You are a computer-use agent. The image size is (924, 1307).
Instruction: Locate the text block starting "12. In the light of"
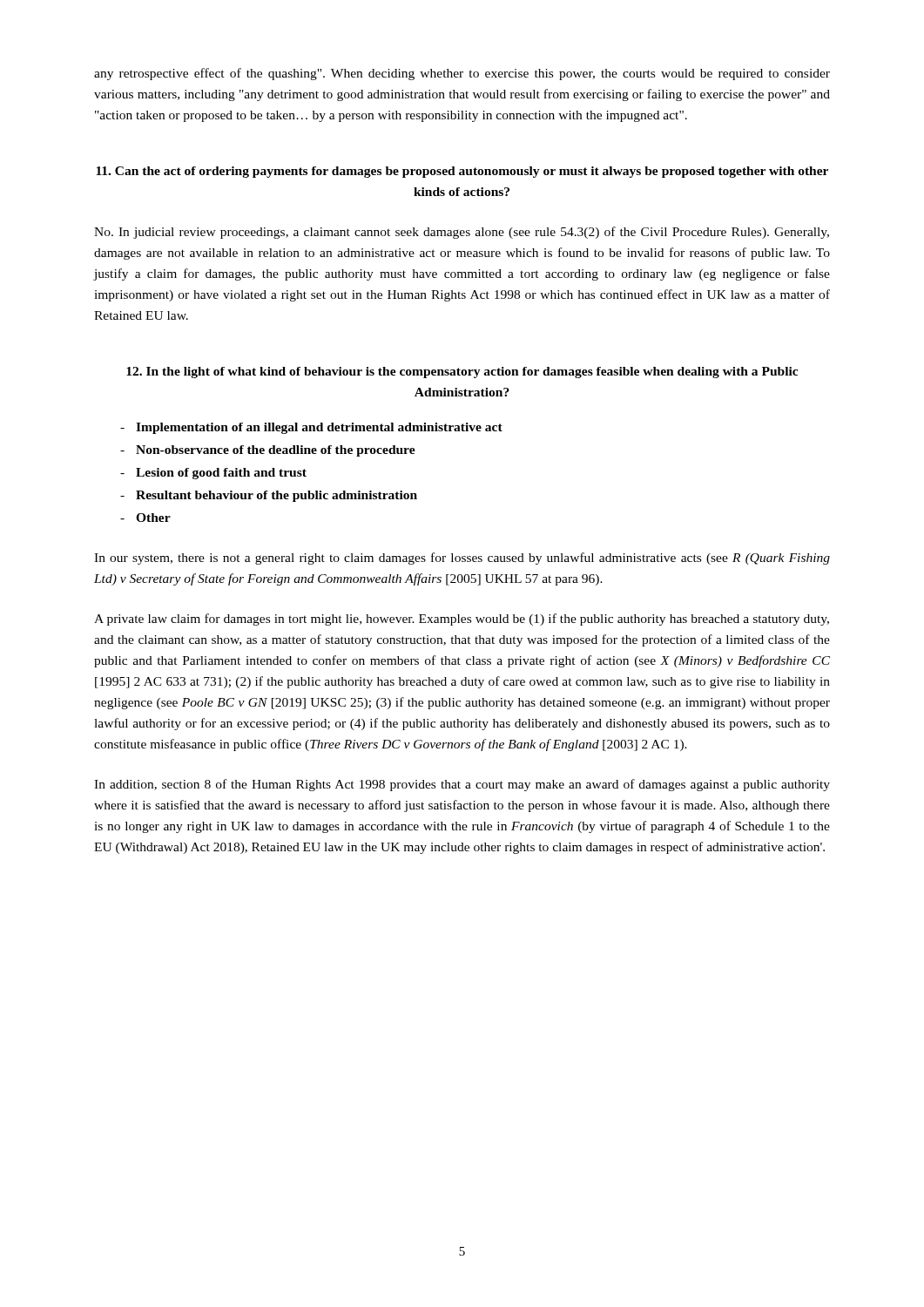[x=462, y=382]
